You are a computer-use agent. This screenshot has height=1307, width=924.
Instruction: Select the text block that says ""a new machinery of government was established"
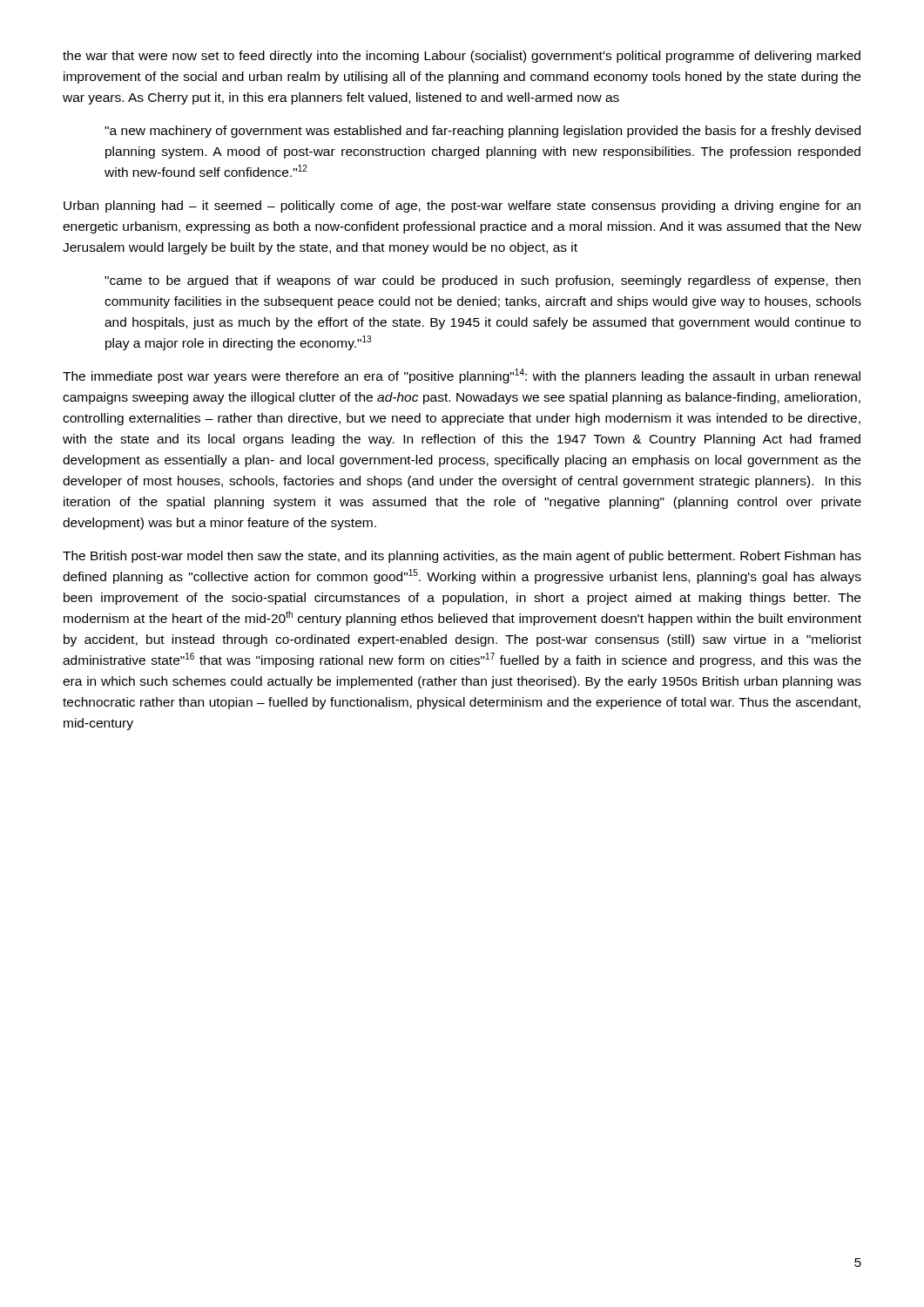[483, 151]
